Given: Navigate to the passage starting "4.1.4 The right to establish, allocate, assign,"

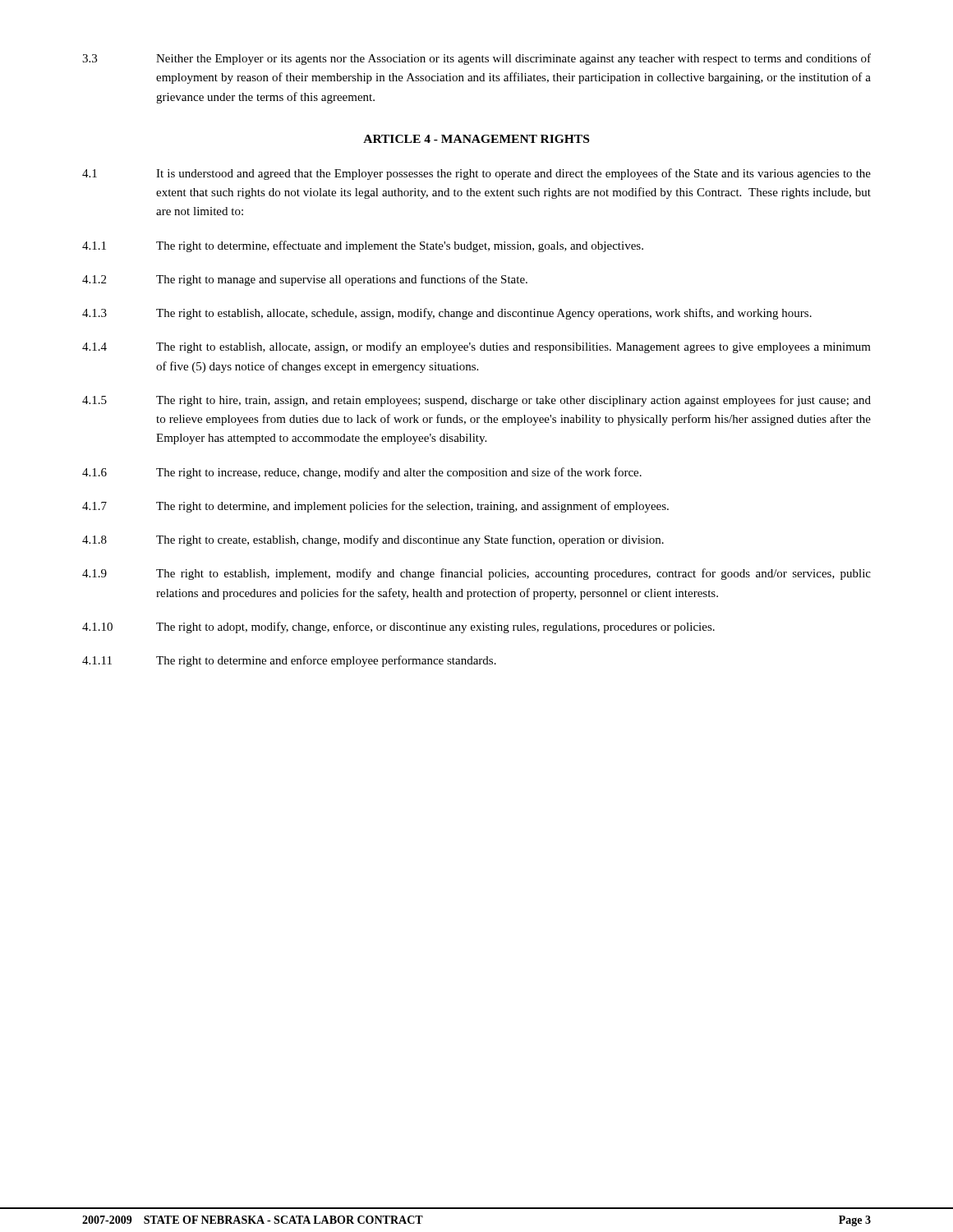Looking at the screenshot, I should click(x=476, y=357).
